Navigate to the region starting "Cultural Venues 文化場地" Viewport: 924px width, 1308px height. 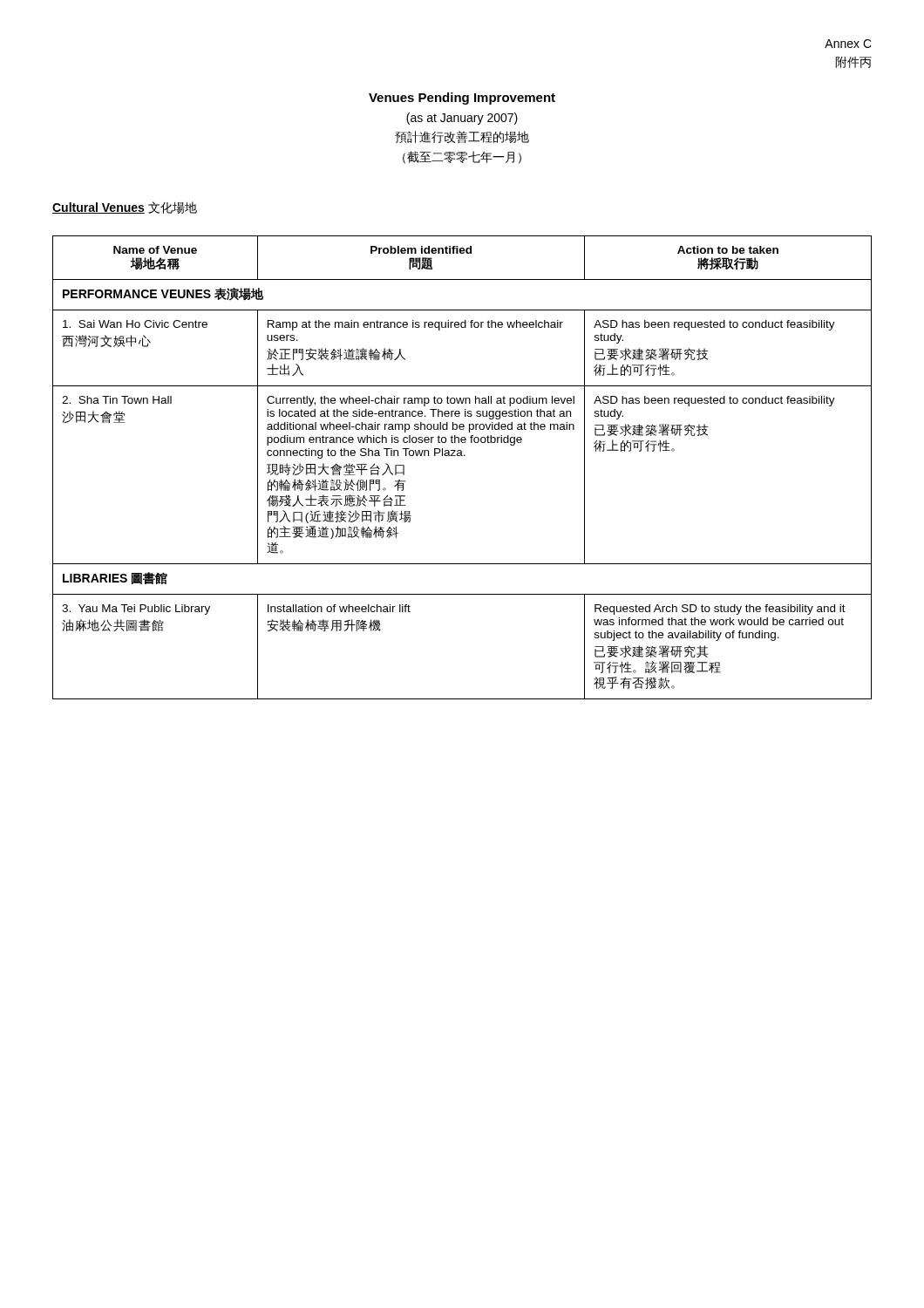coord(125,208)
